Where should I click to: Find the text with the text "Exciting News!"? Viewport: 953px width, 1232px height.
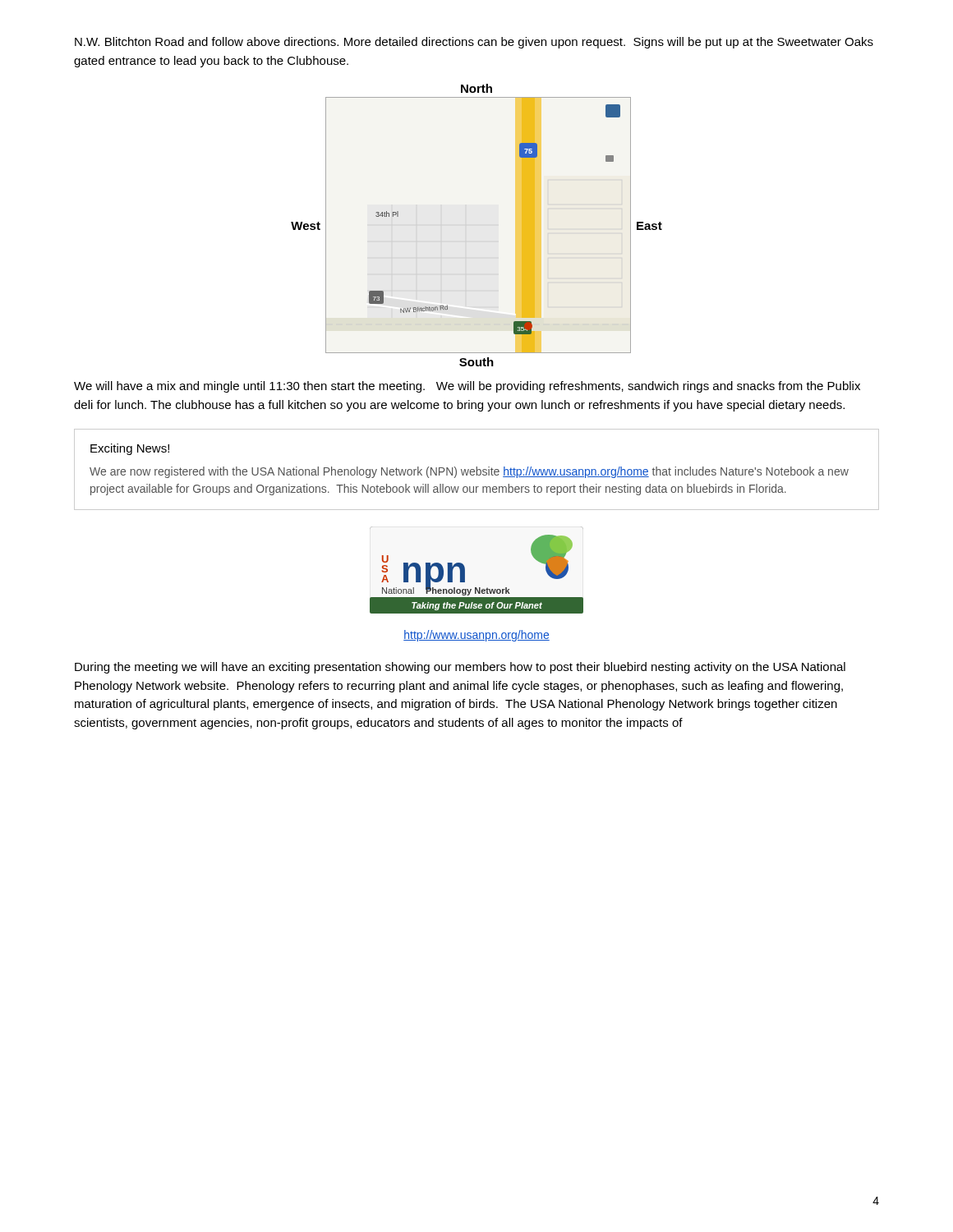click(x=130, y=448)
